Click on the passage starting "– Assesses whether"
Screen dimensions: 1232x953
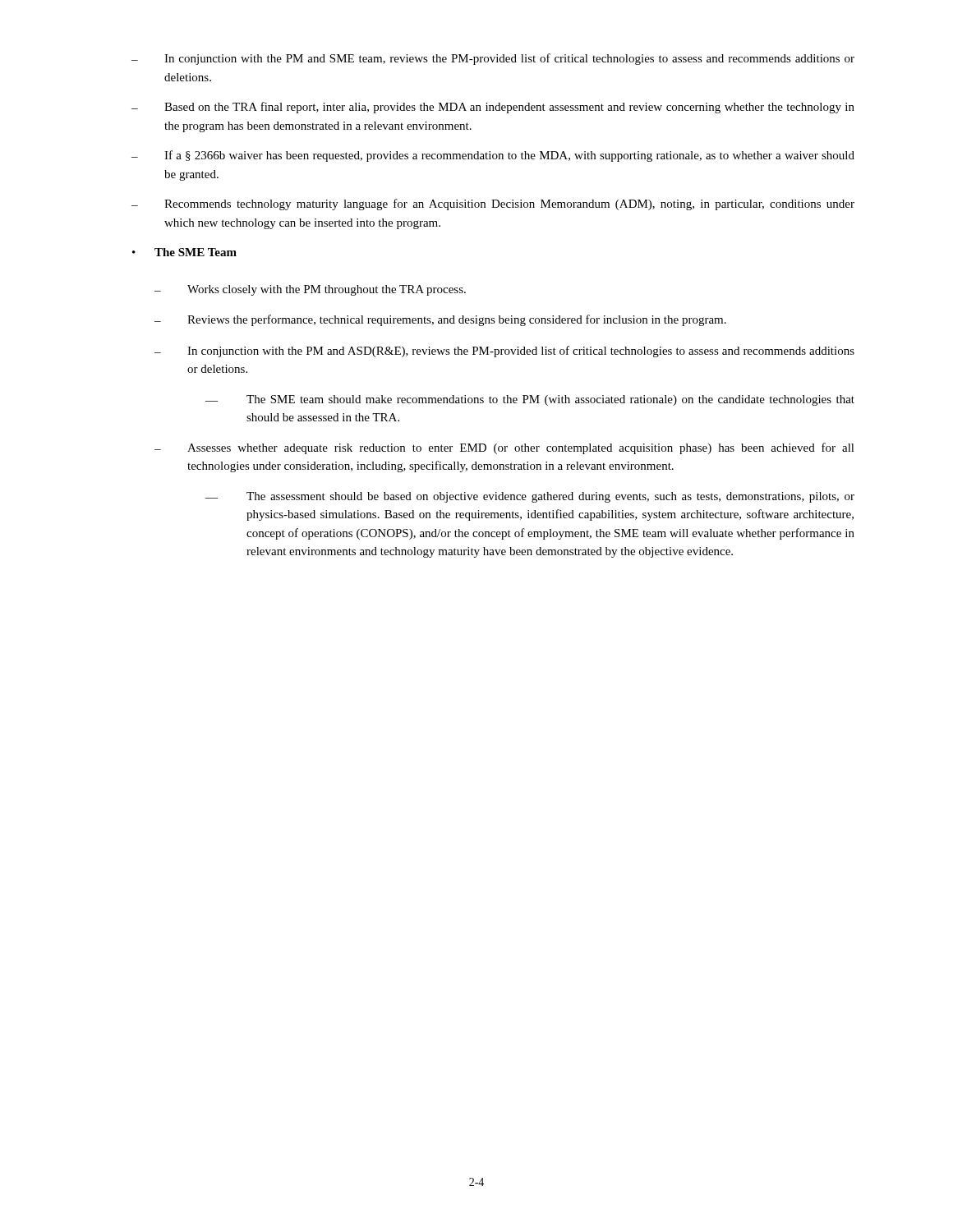(x=504, y=457)
